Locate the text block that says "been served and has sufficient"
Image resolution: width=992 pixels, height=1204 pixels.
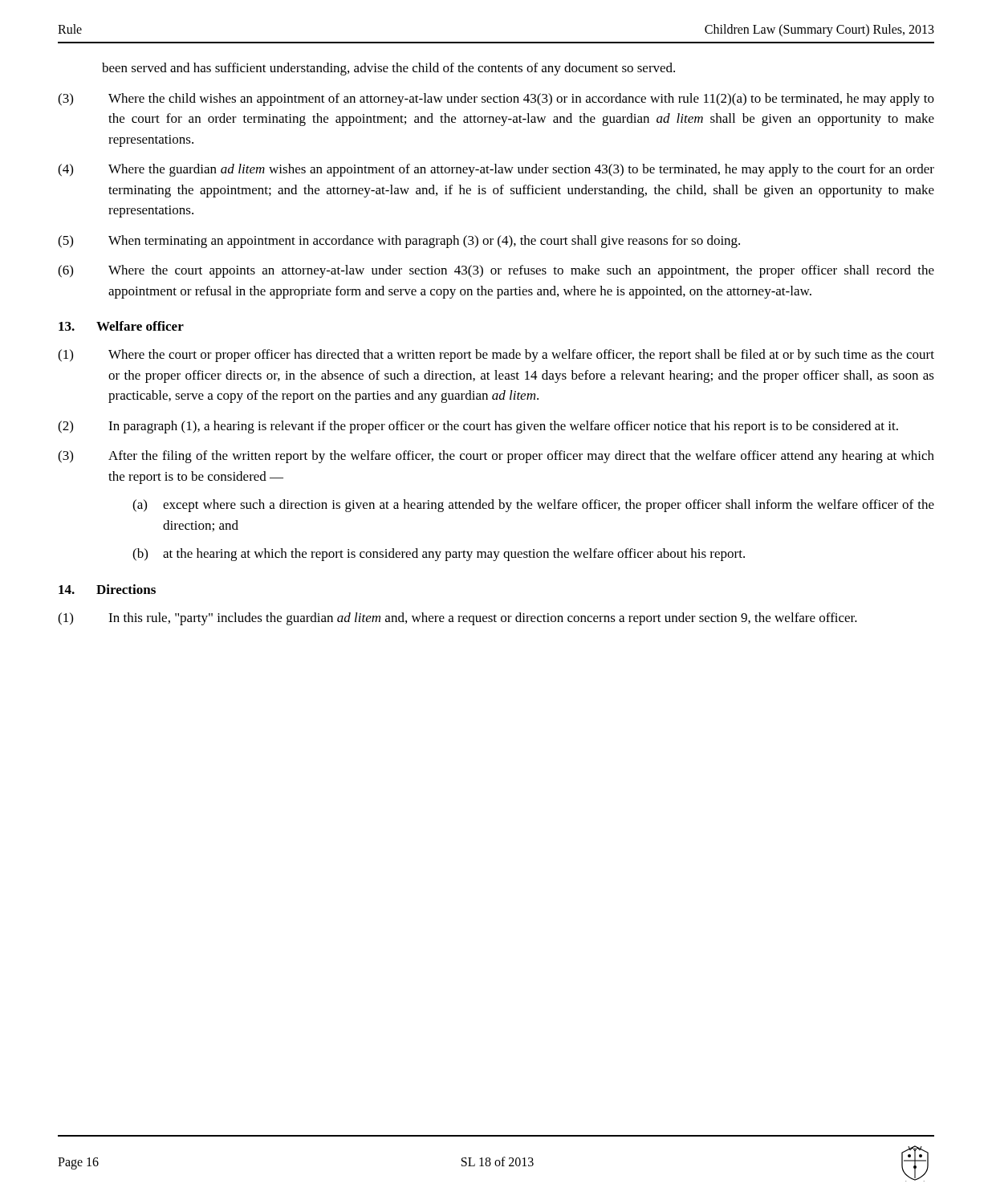389,68
